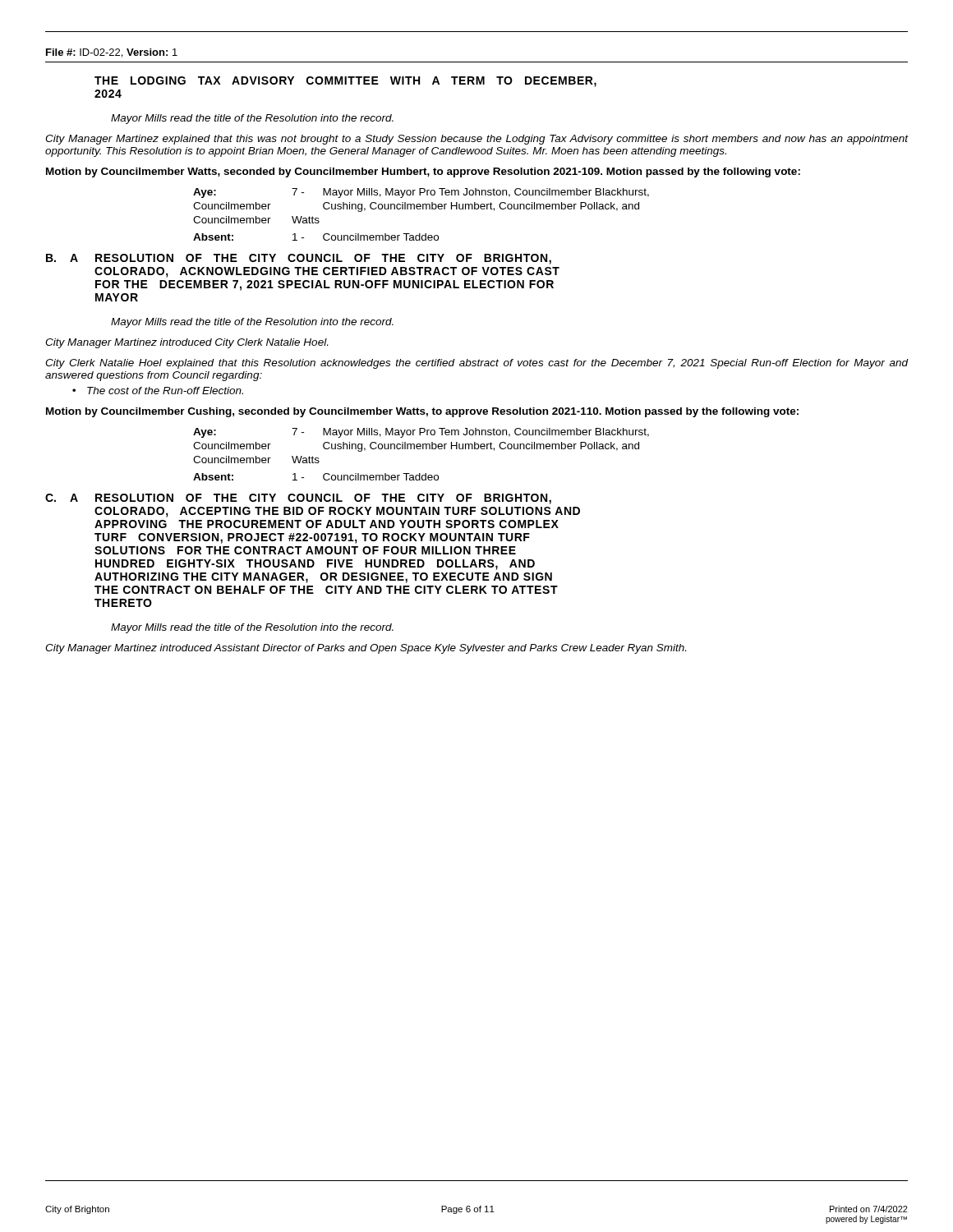Navigate to the block starting "Motion by Councilmember Watts, seconded by"

pyautogui.click(x=423, y=171)
